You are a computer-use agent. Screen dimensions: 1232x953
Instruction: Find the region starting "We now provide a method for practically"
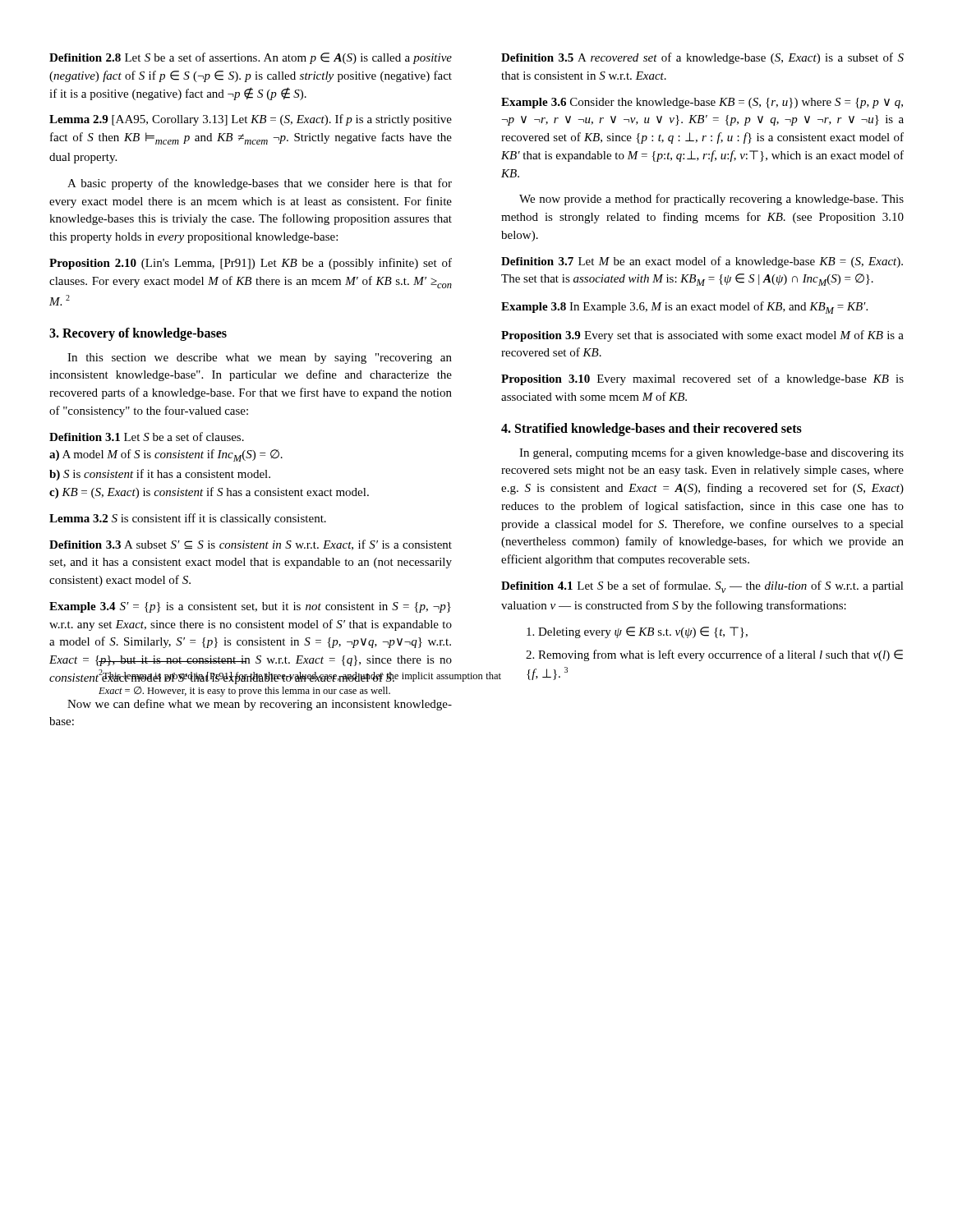click(702, 218)
